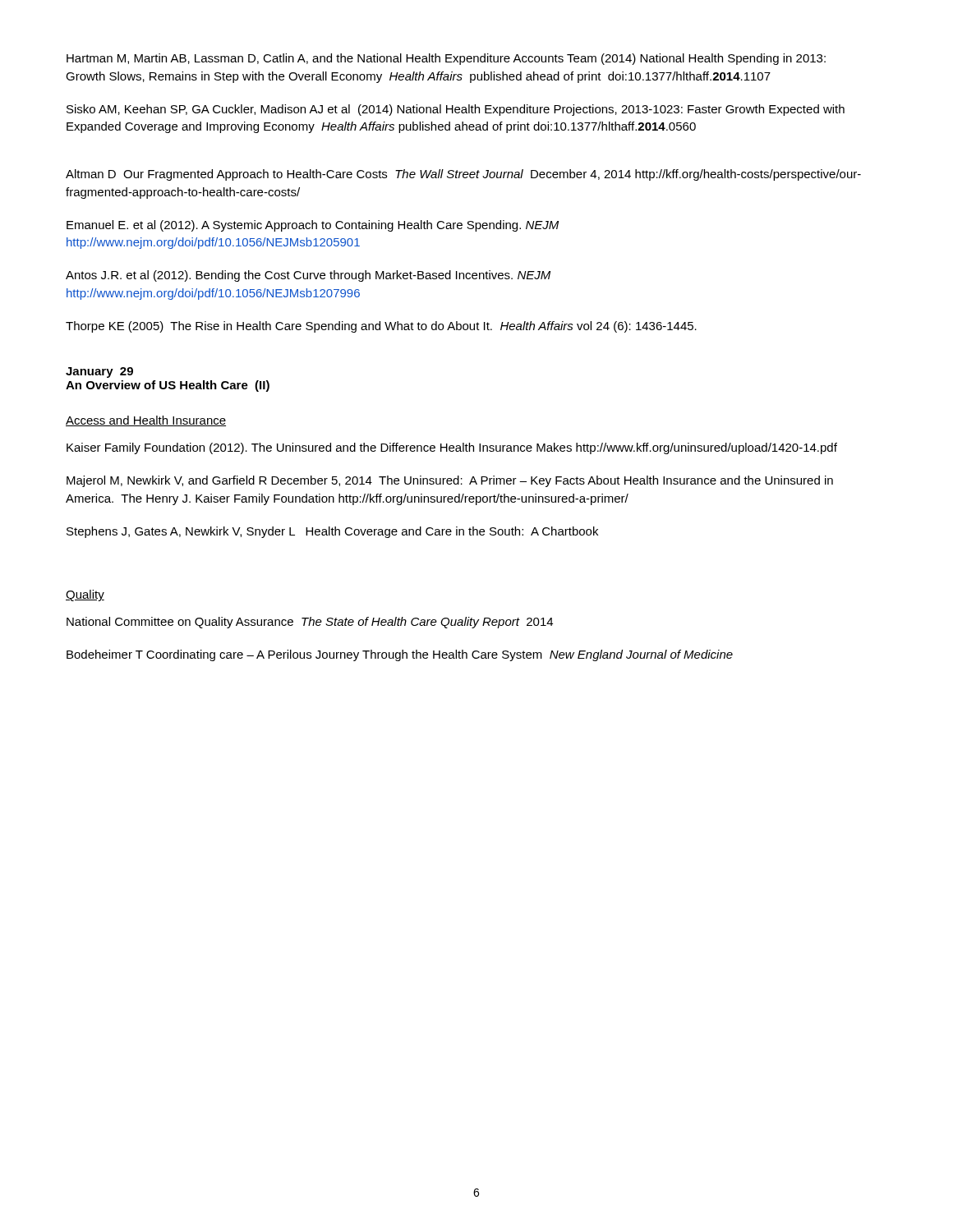Click the section header that begins "Access and Health"

(146, 420)
